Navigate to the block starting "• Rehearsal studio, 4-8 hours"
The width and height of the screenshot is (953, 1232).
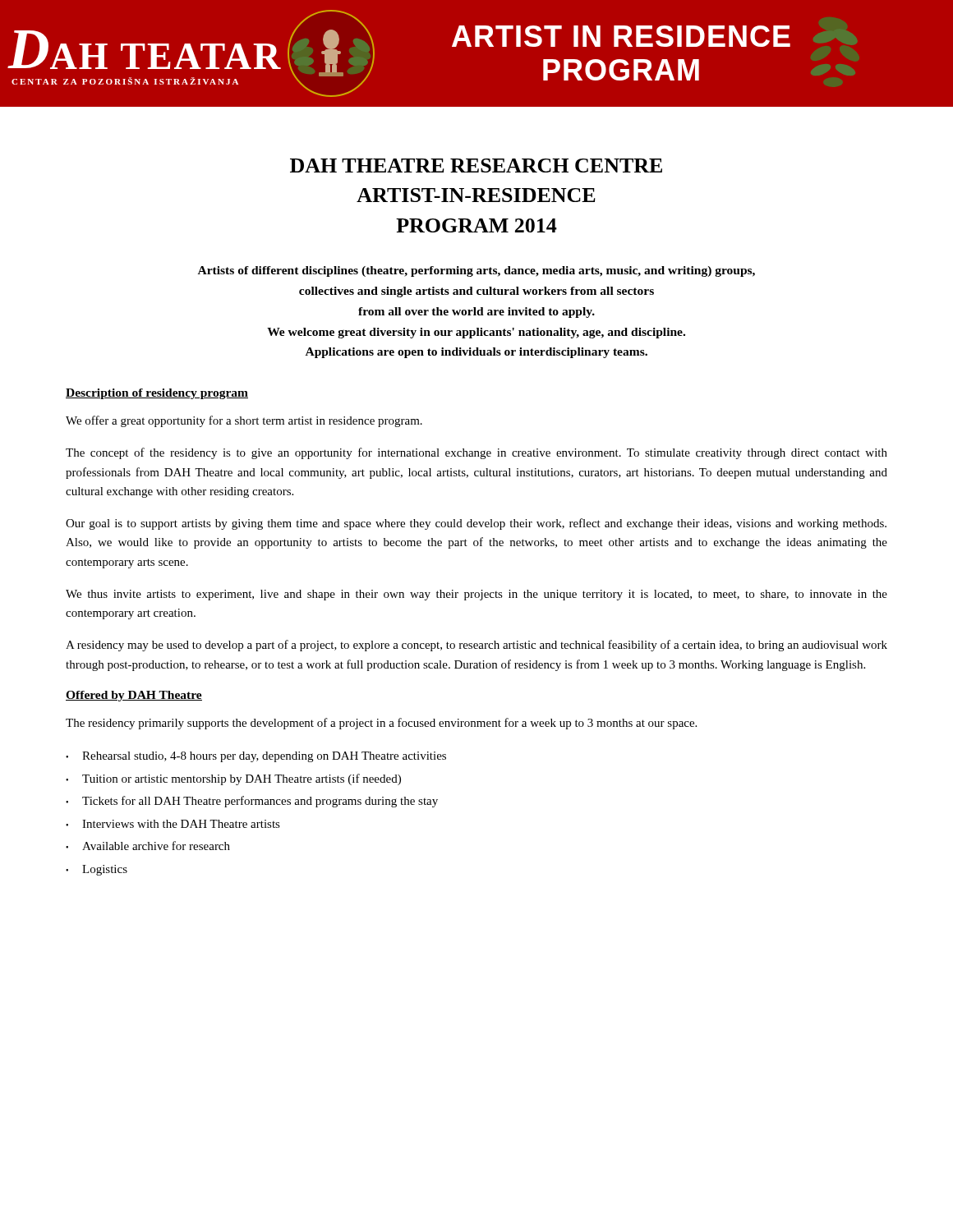tap(256, 756)
